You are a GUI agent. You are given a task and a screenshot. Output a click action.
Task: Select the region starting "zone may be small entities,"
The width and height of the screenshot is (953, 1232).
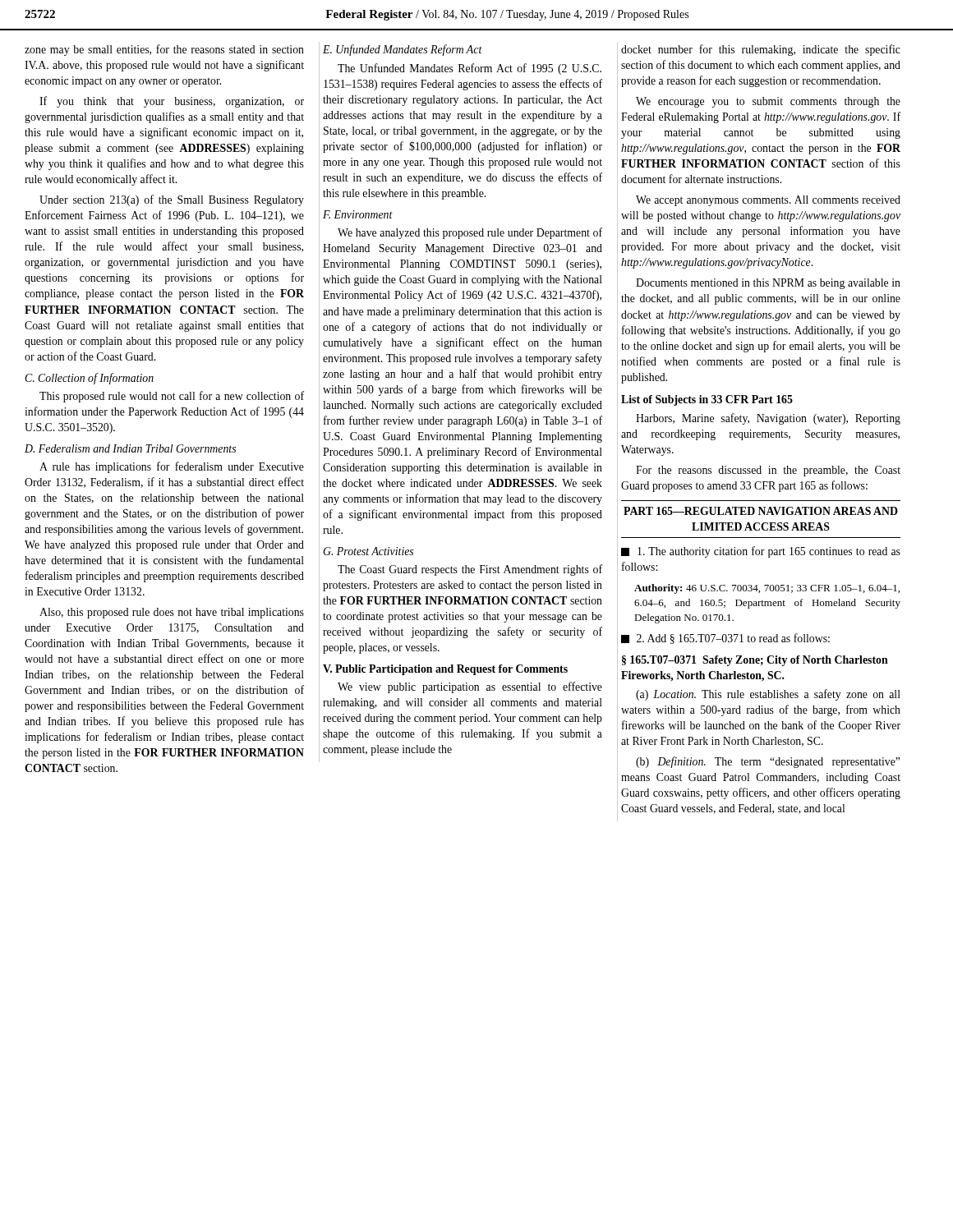pyautogui.click(x=164, y=65)
